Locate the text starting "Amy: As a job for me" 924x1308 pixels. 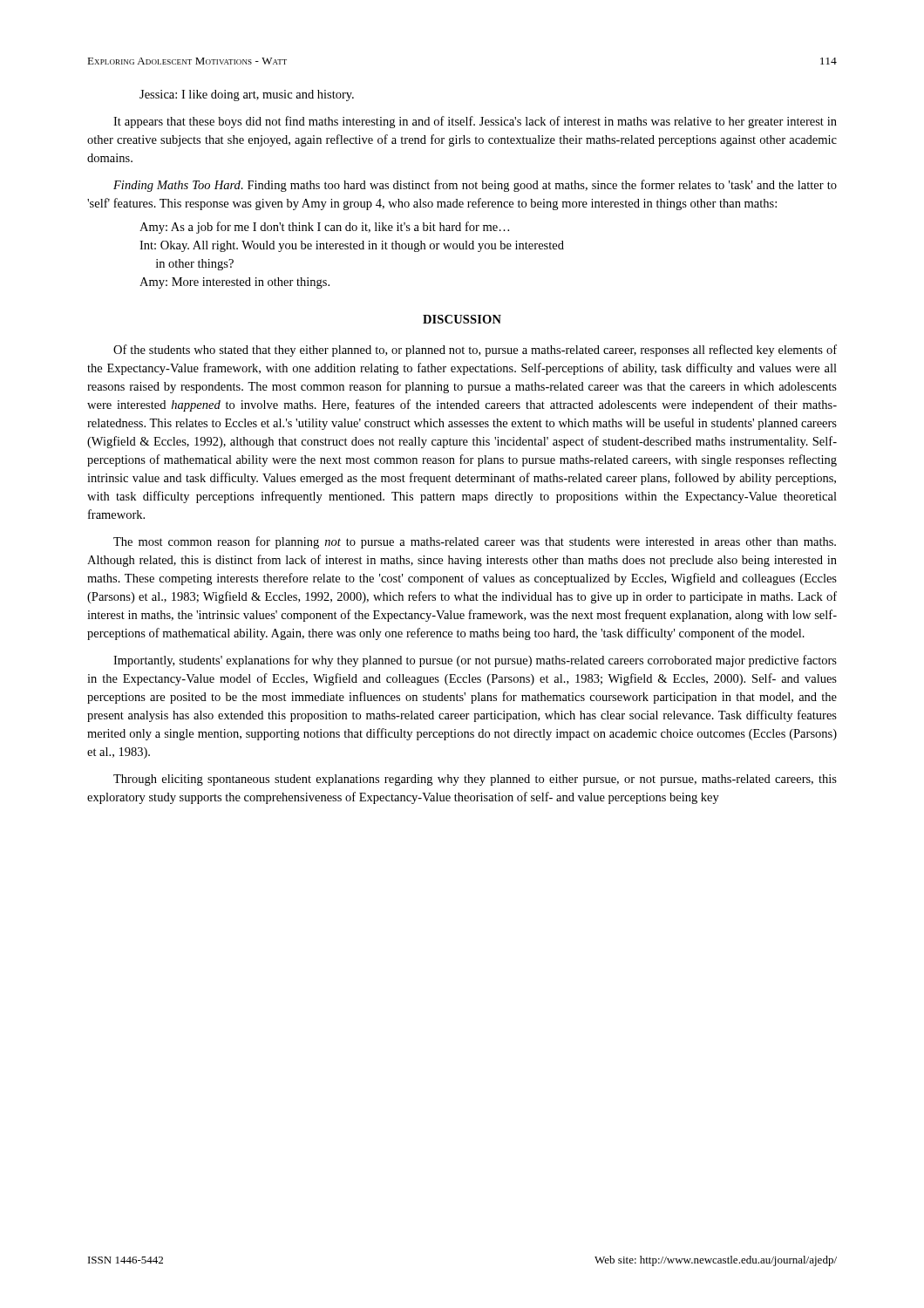point(352,254)
